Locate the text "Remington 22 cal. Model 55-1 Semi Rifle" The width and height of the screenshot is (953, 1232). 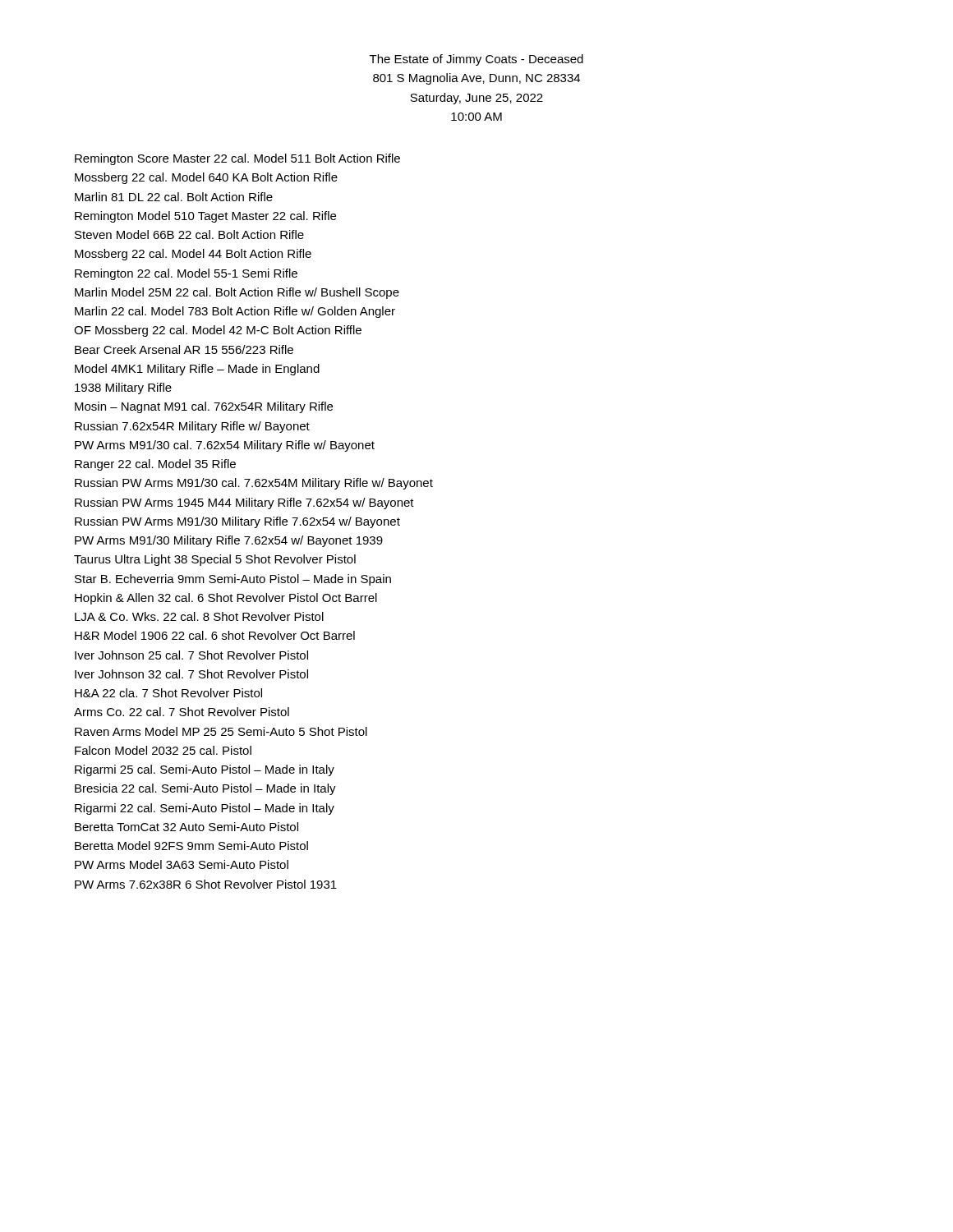point(186,273)
